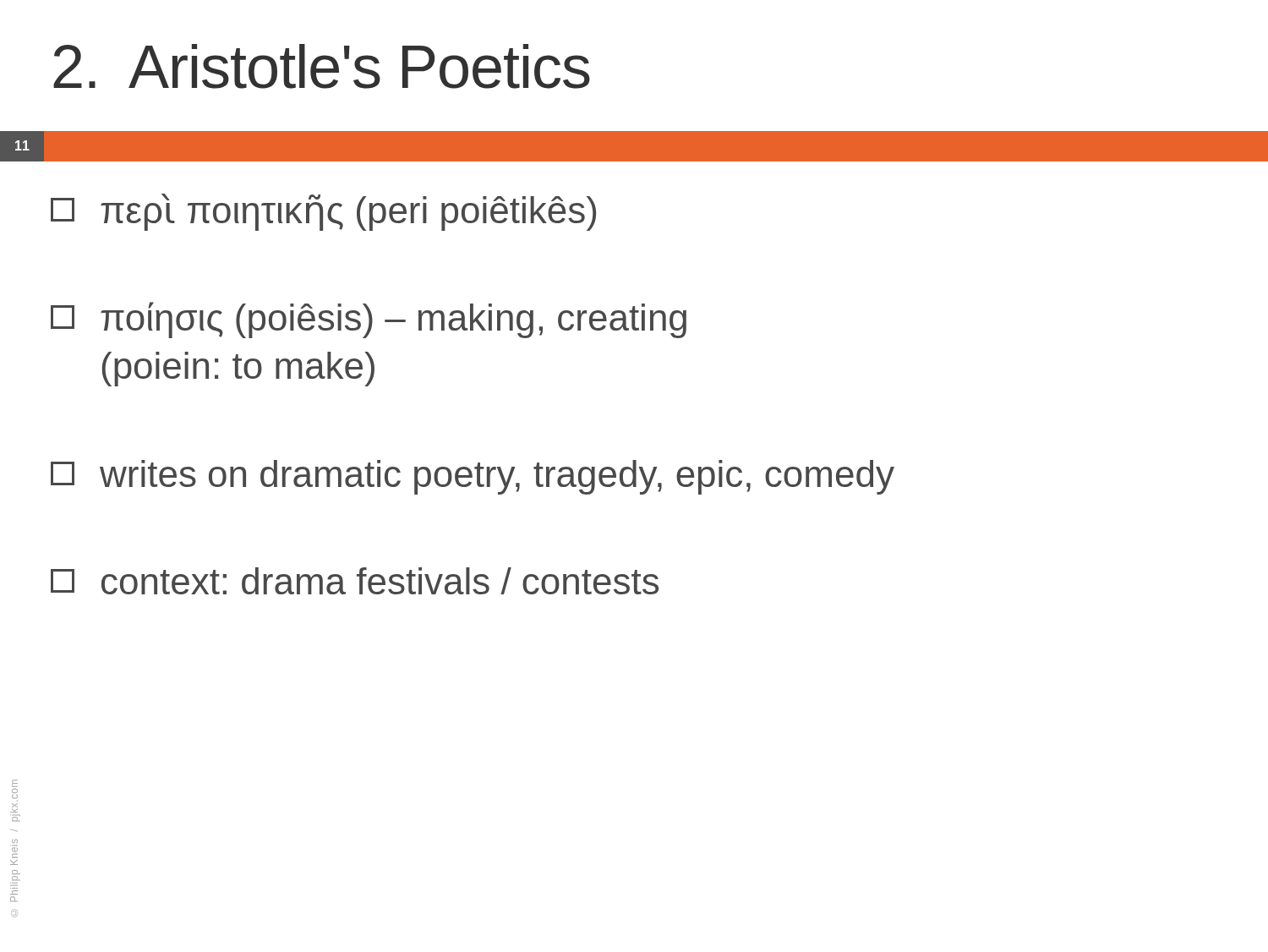Locate the list item with the text "writes on dramatic poetry,"

[x=634, y=474]
